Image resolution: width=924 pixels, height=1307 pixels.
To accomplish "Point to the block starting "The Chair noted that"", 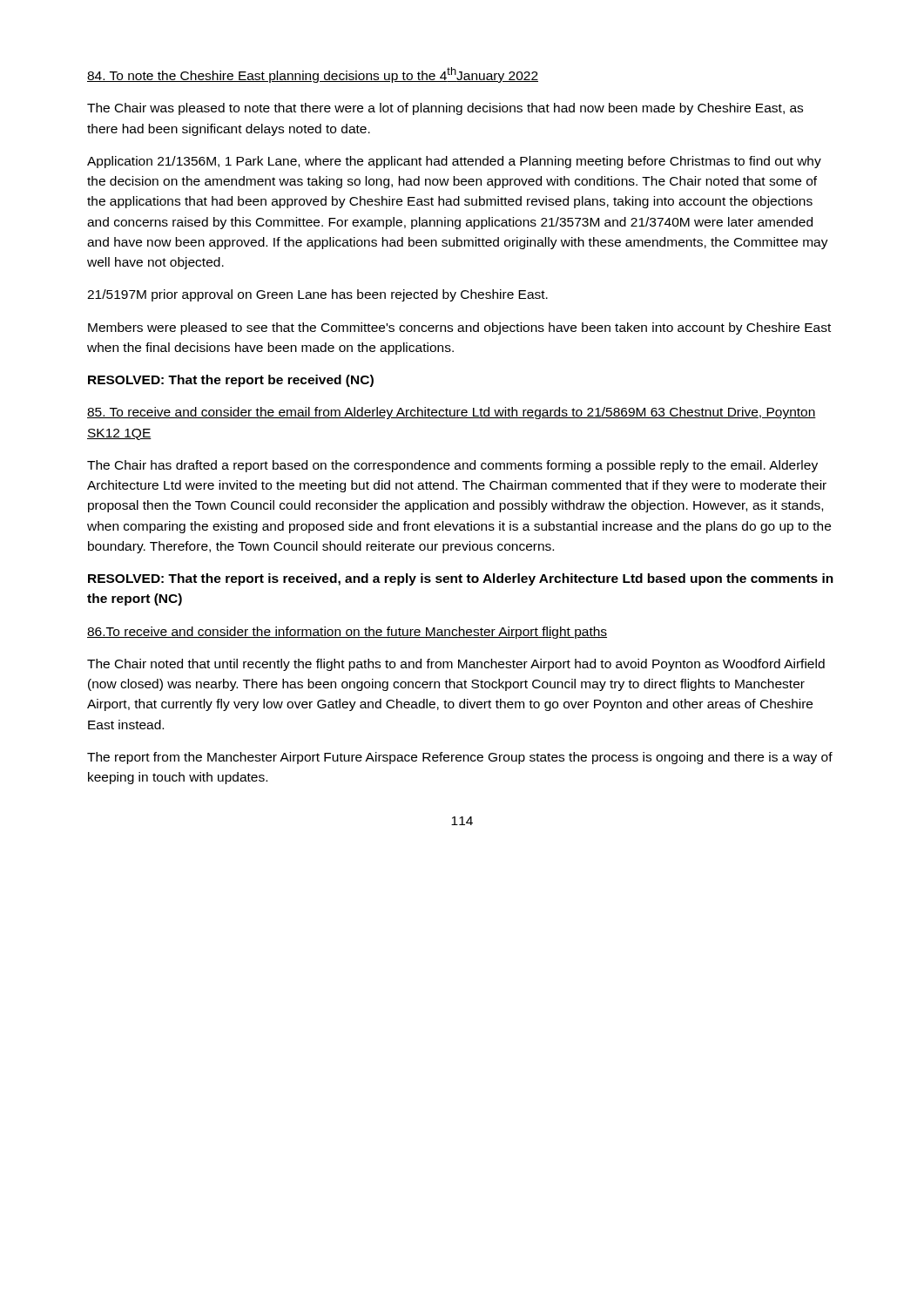I will coord(456,694).
